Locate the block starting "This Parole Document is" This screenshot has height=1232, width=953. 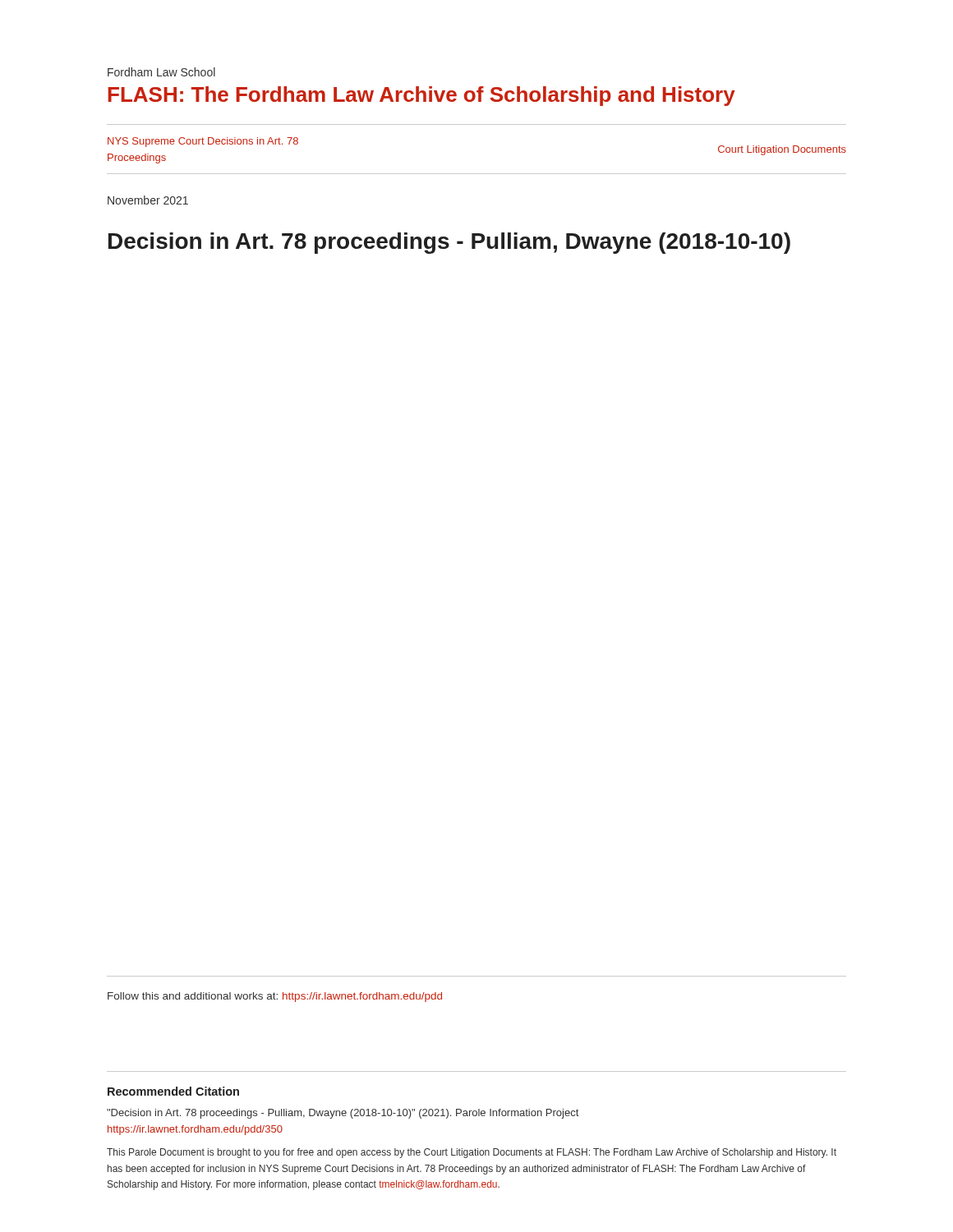472,1168
